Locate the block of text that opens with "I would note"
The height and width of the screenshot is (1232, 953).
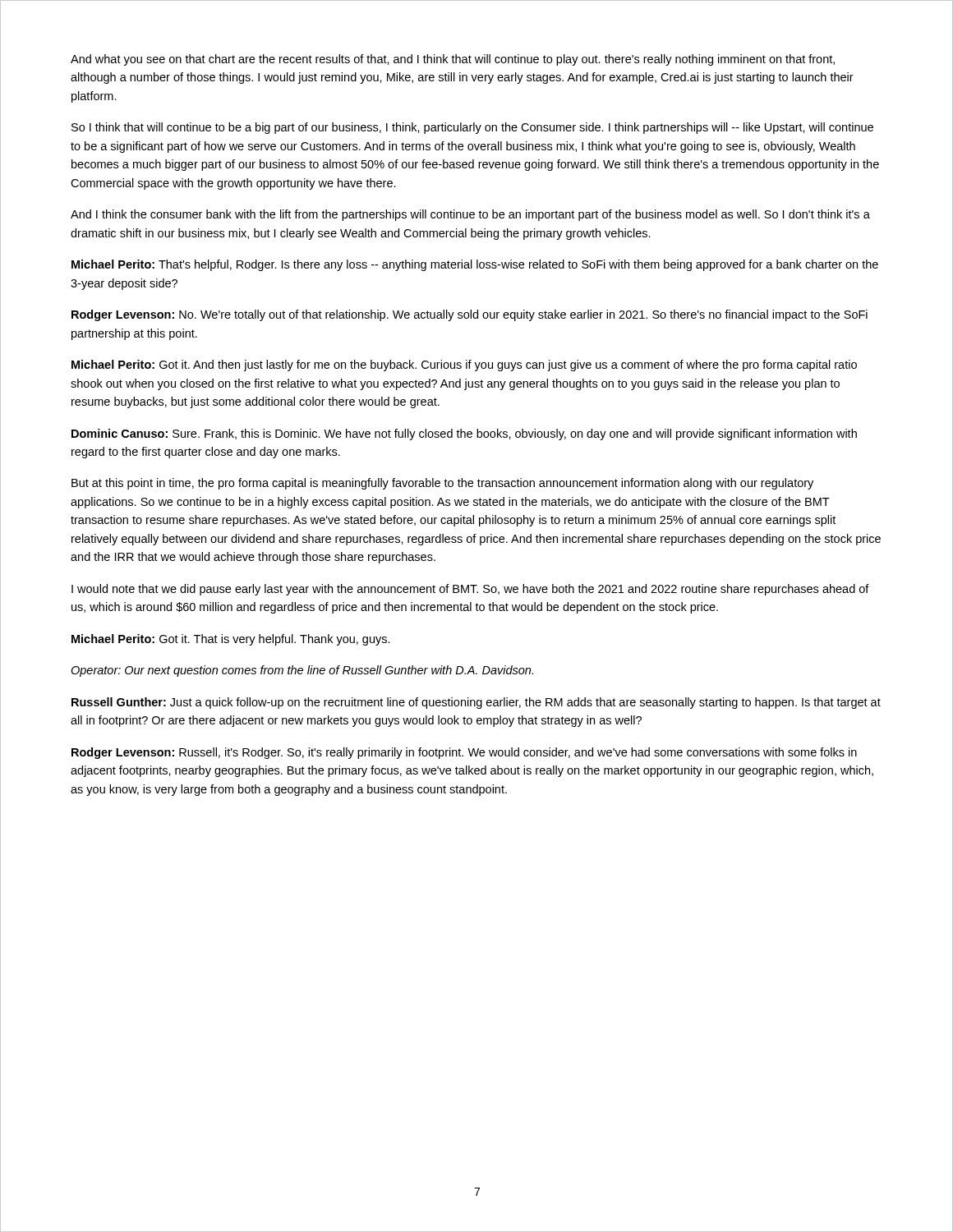point(470,598)
